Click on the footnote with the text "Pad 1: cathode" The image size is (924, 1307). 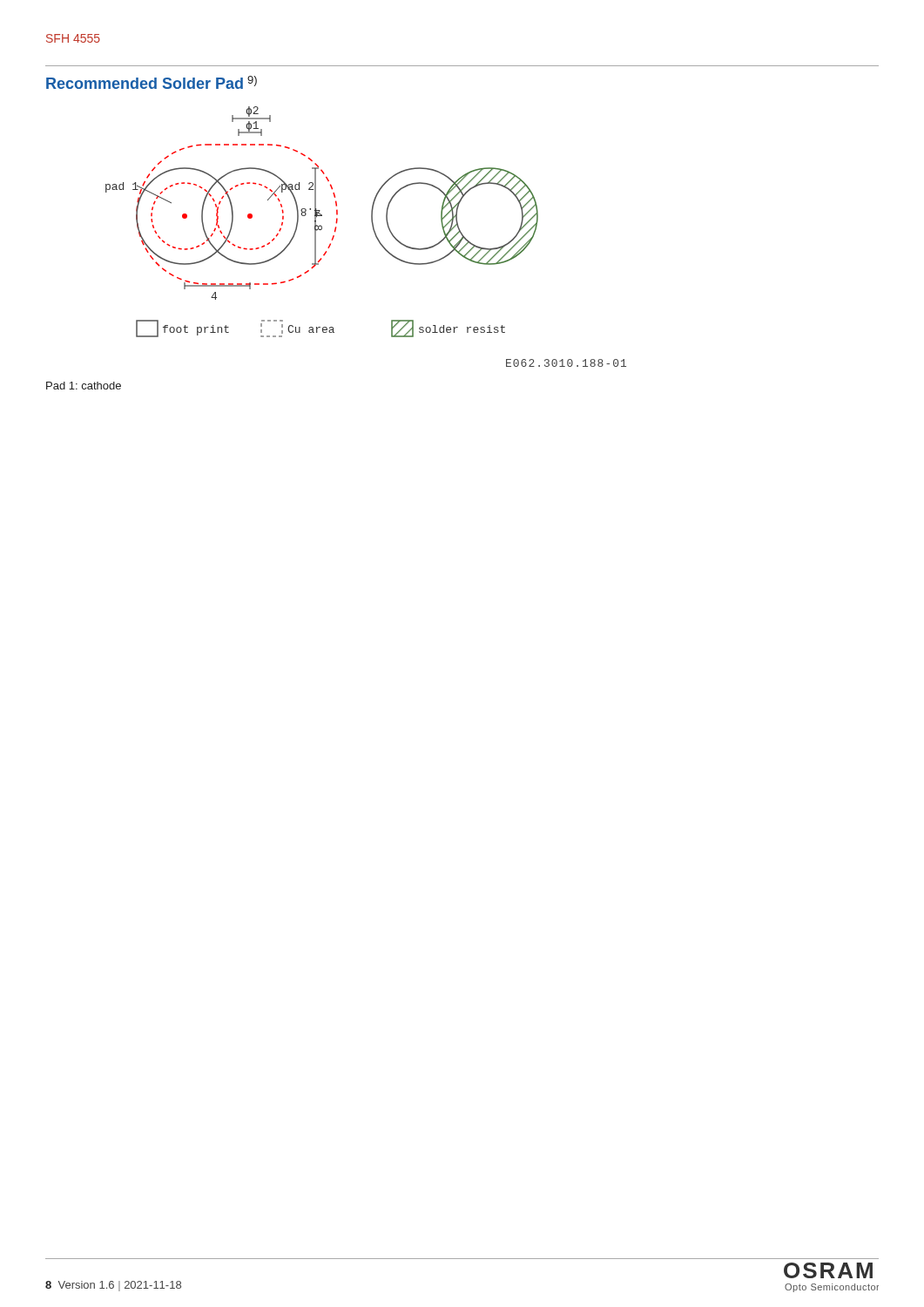pos(83,386)
